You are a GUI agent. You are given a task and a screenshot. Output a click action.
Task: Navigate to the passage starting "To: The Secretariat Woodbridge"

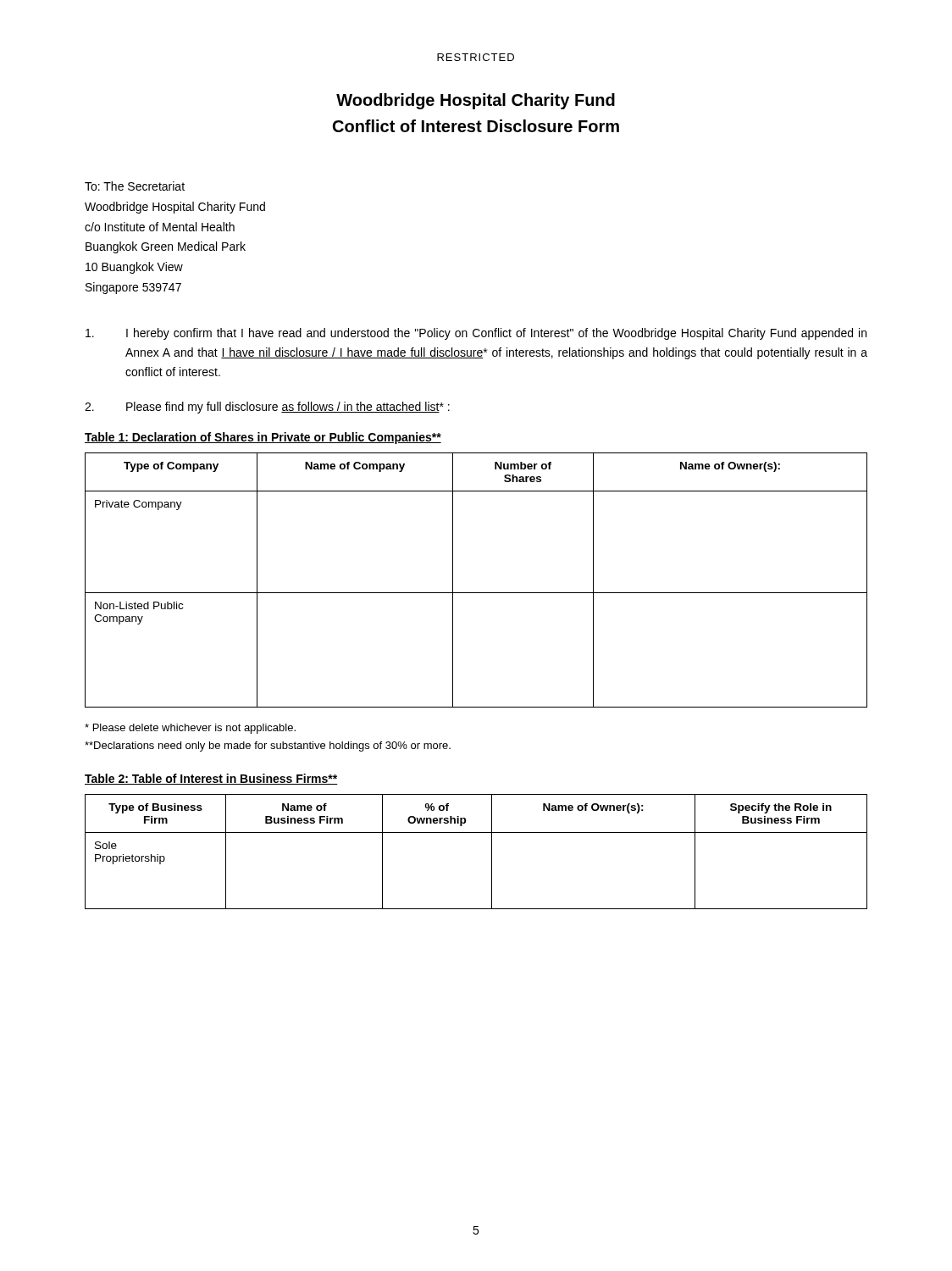tap(175, 237)
